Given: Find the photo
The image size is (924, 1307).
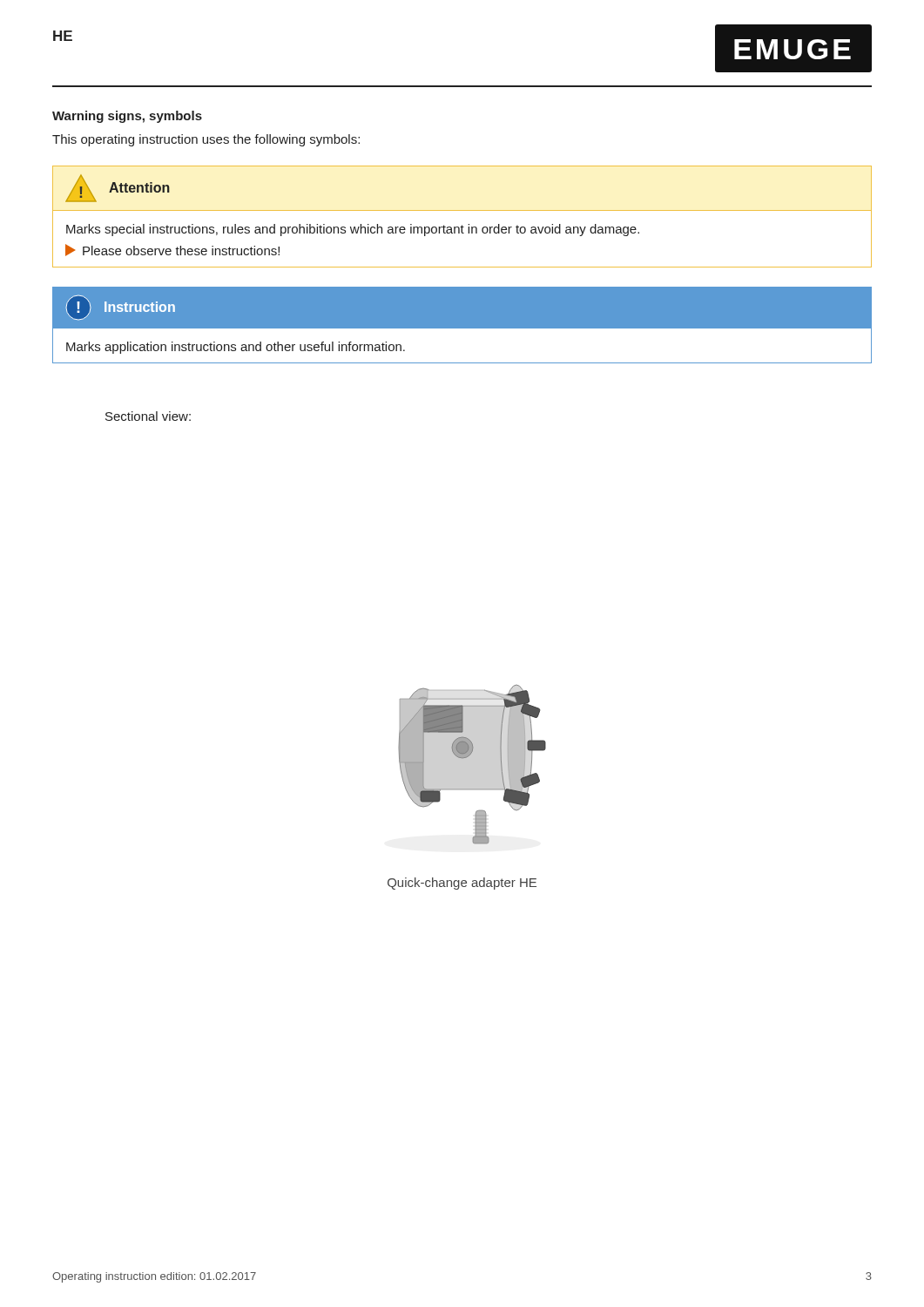Looking at the screenshot, I should pos(462,741).
